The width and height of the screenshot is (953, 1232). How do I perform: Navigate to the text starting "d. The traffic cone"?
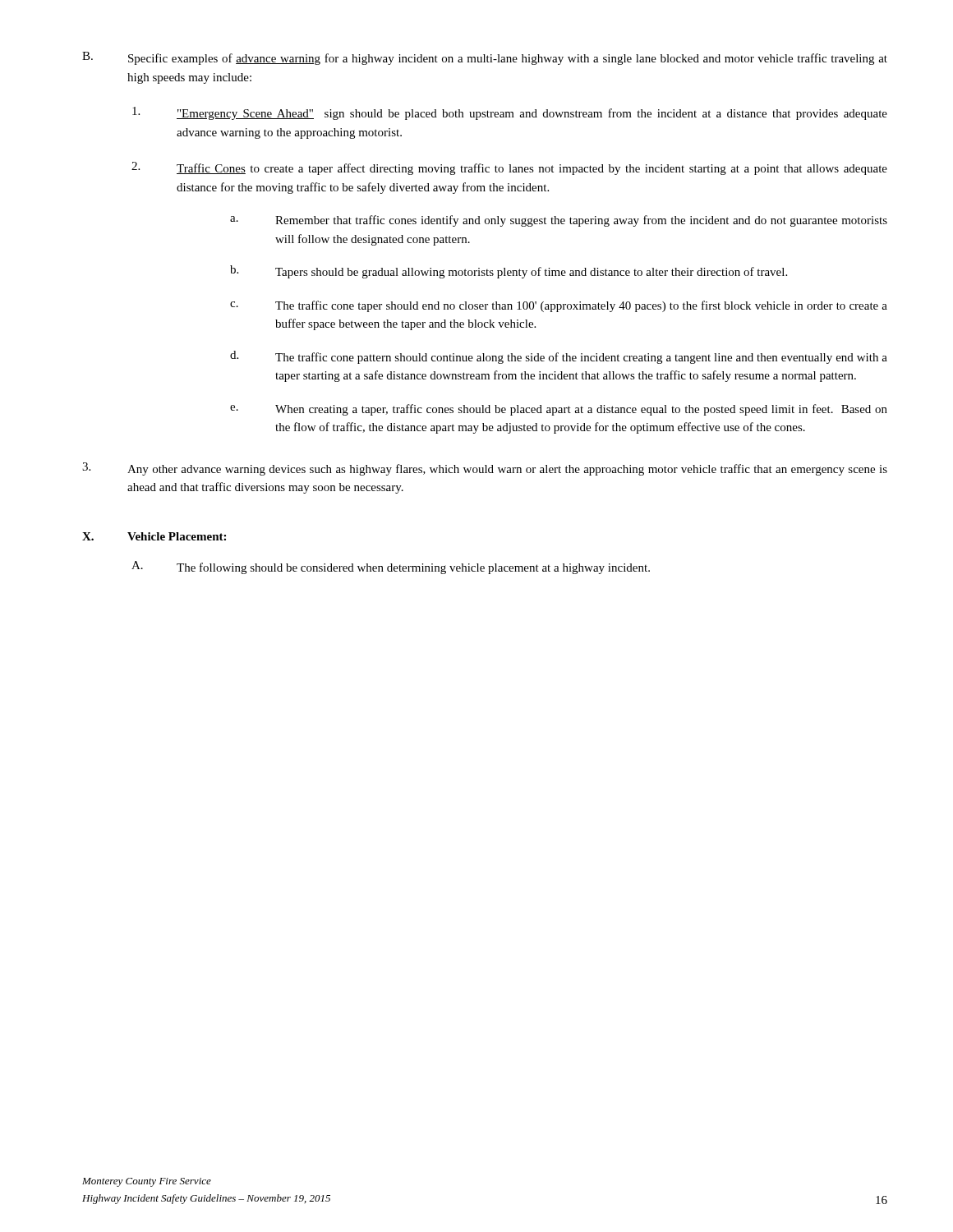click(559, 366)
